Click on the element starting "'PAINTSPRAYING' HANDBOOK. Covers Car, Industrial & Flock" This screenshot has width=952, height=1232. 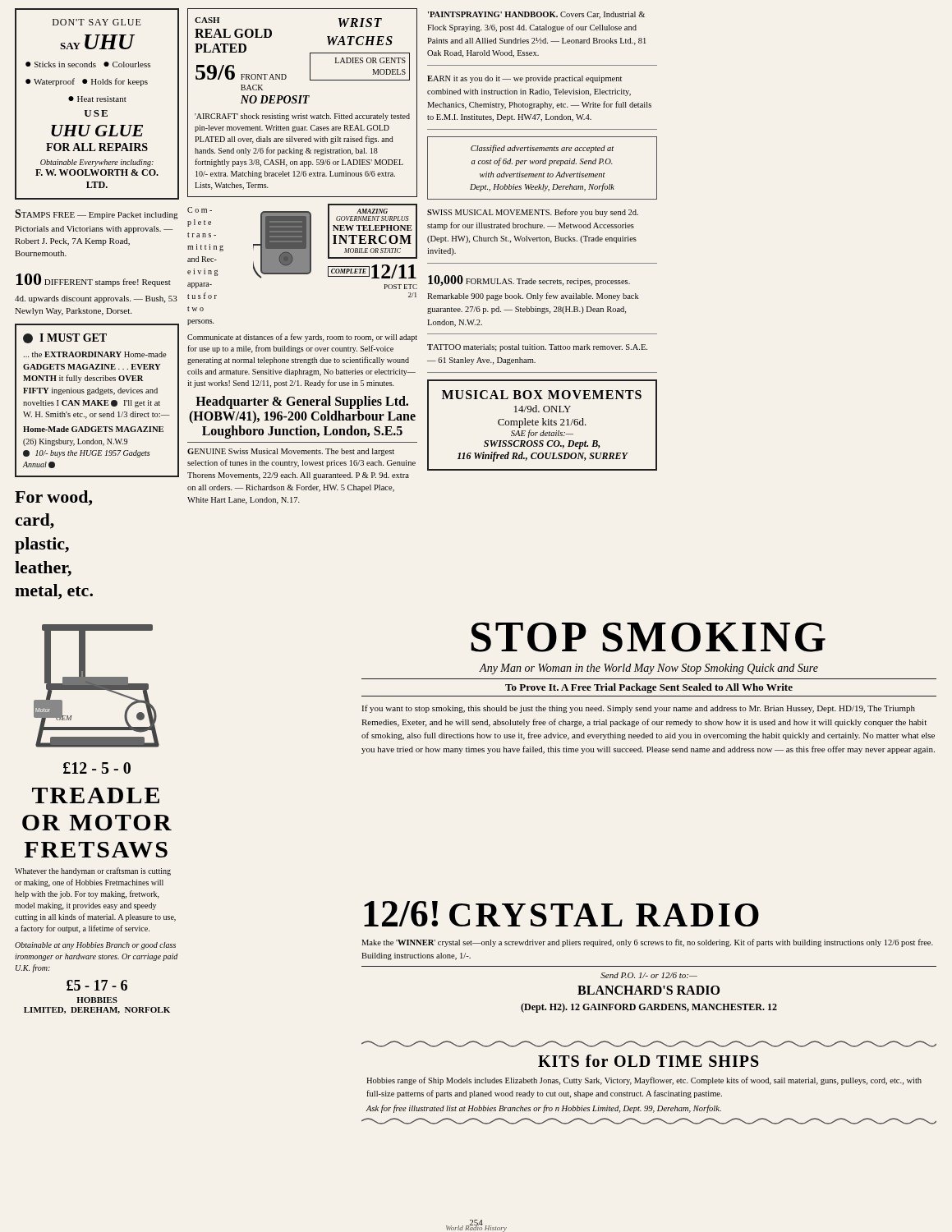click(537, 34)
